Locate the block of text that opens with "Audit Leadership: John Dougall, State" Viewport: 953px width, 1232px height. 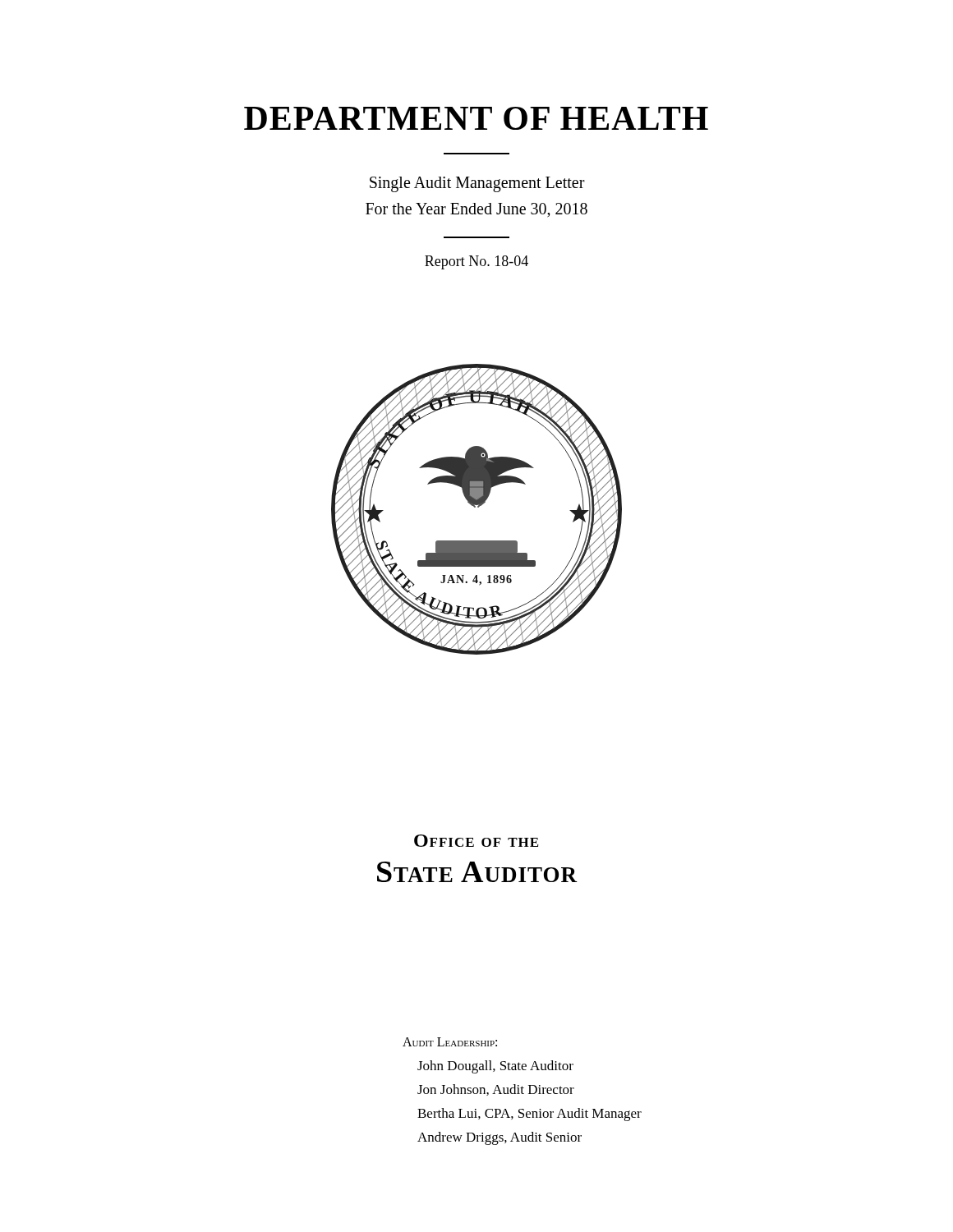[x=522, y=1092]
